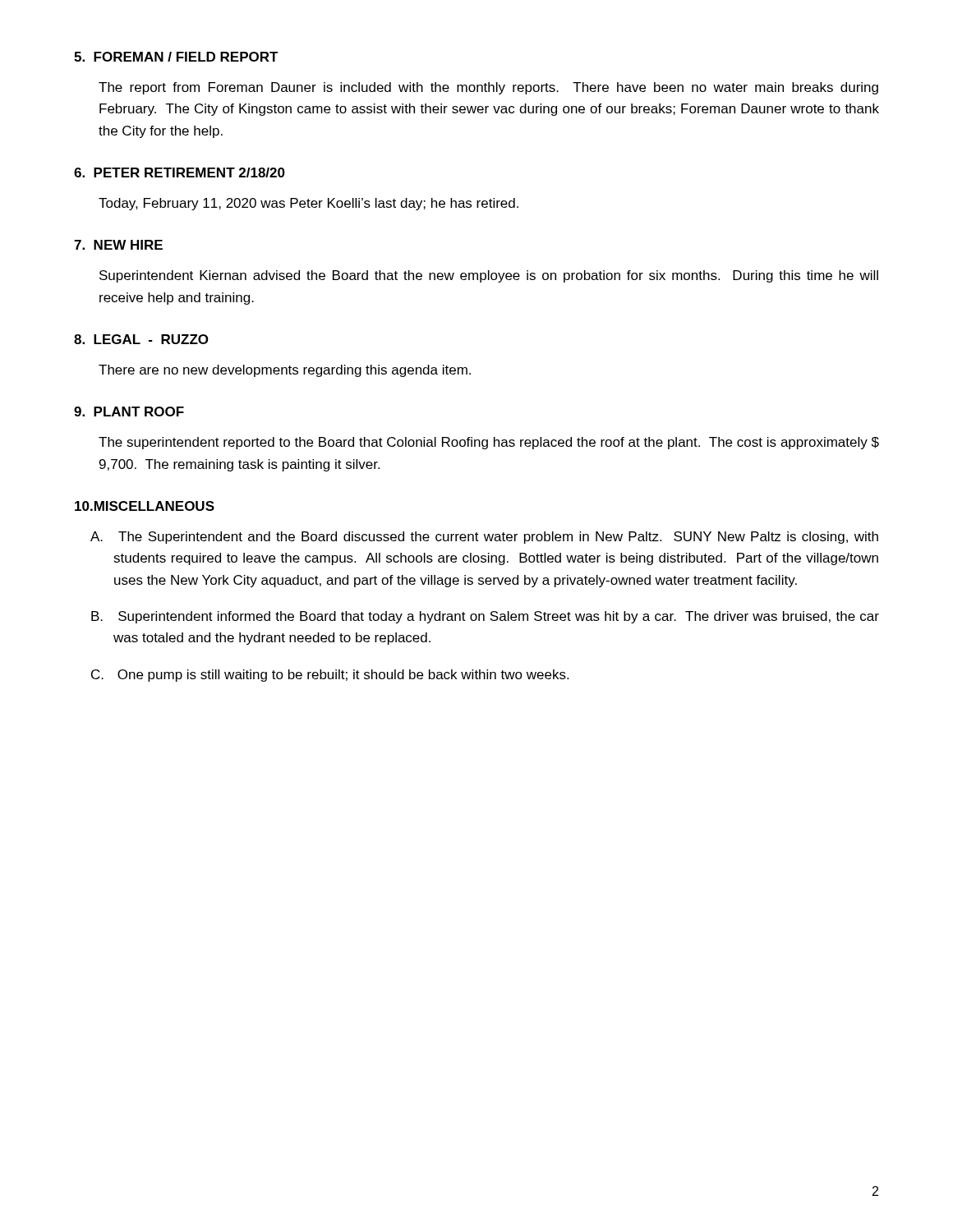The height and width of the screenshot is (1232, 953).
Task: Select the section header that reads "7. NEW HIRE"
Action: click(119, 245)
